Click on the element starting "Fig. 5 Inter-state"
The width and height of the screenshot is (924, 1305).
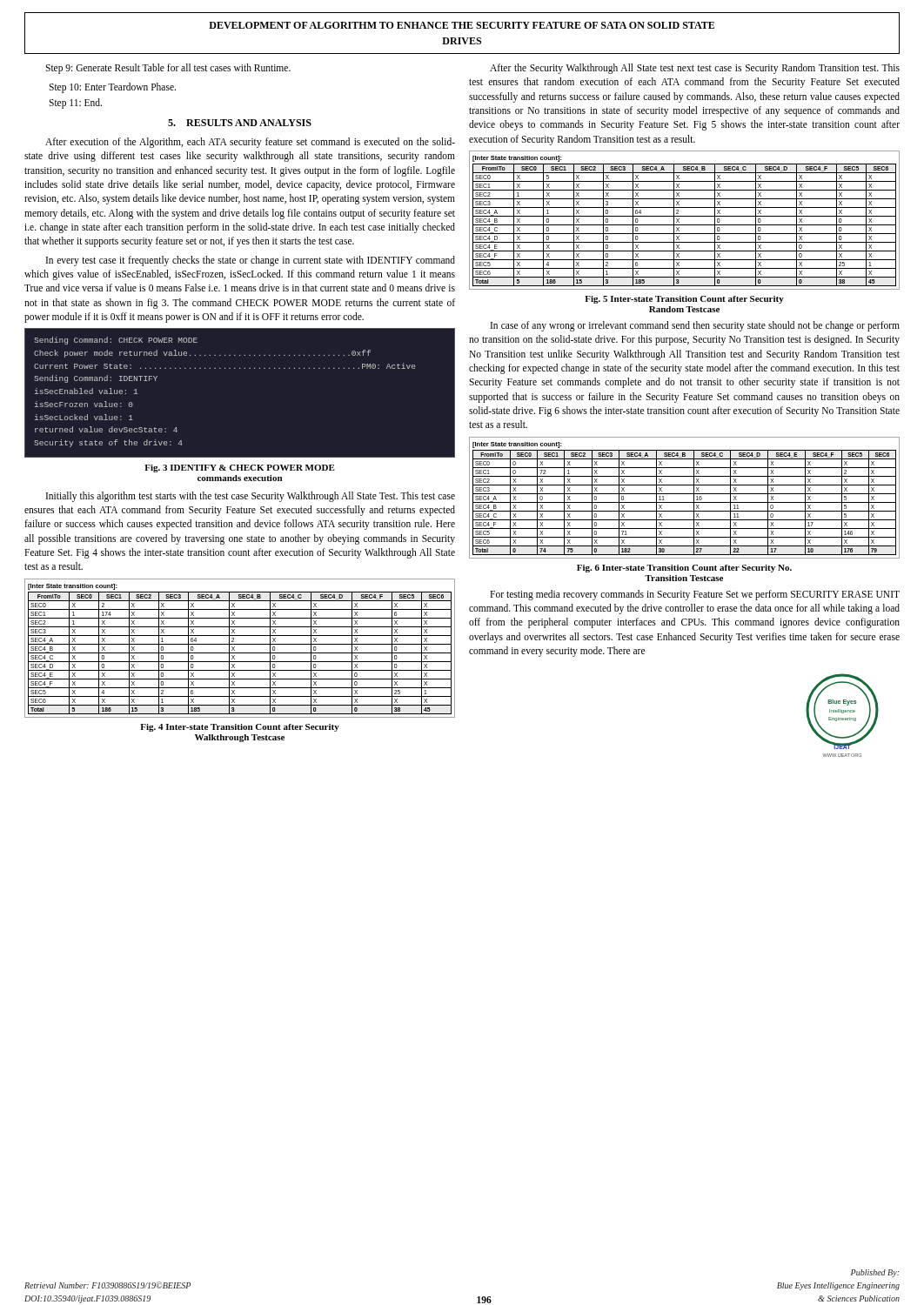(684, 304)
